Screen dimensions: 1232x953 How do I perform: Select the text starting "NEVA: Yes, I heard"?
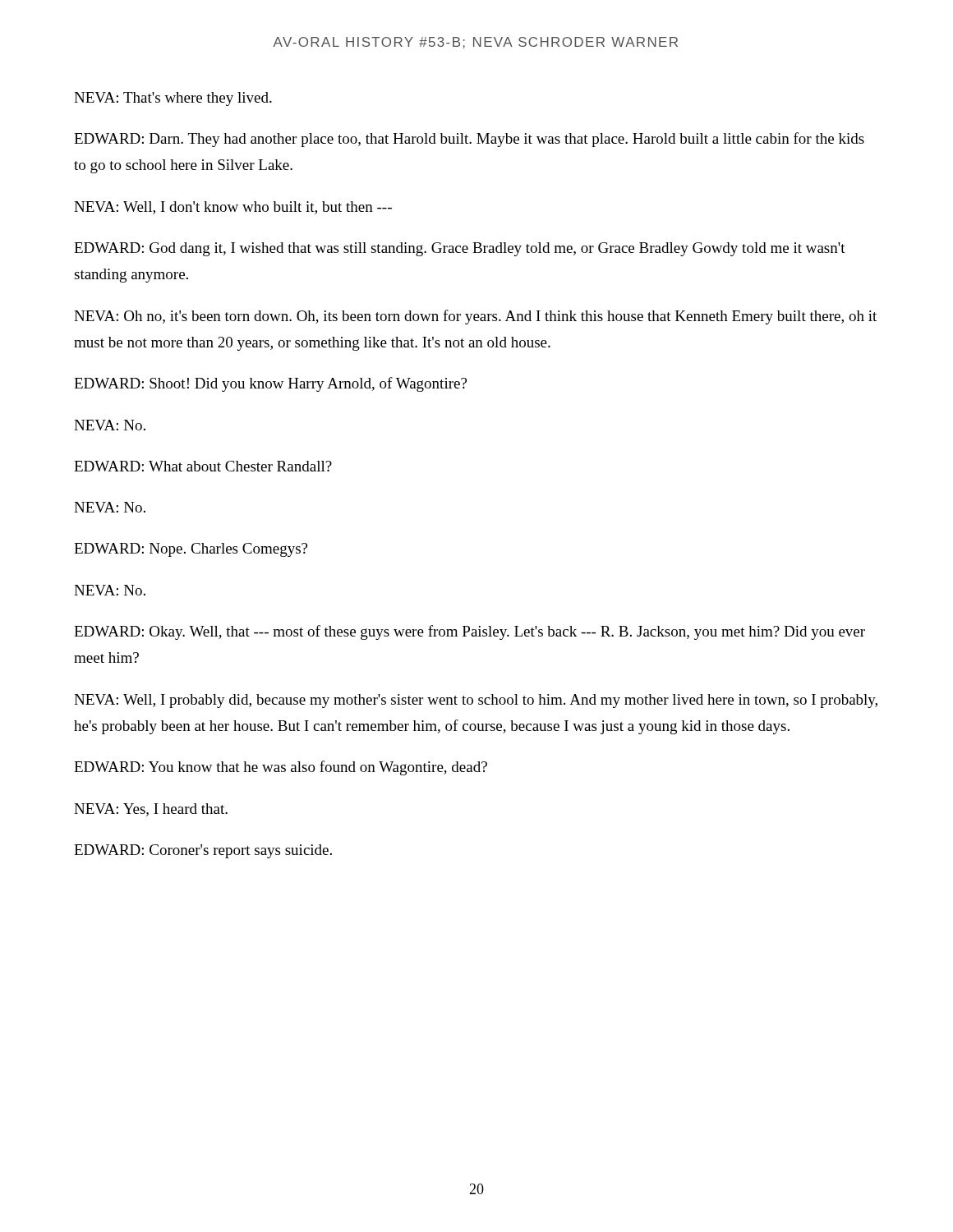click(x=151, y=808)
